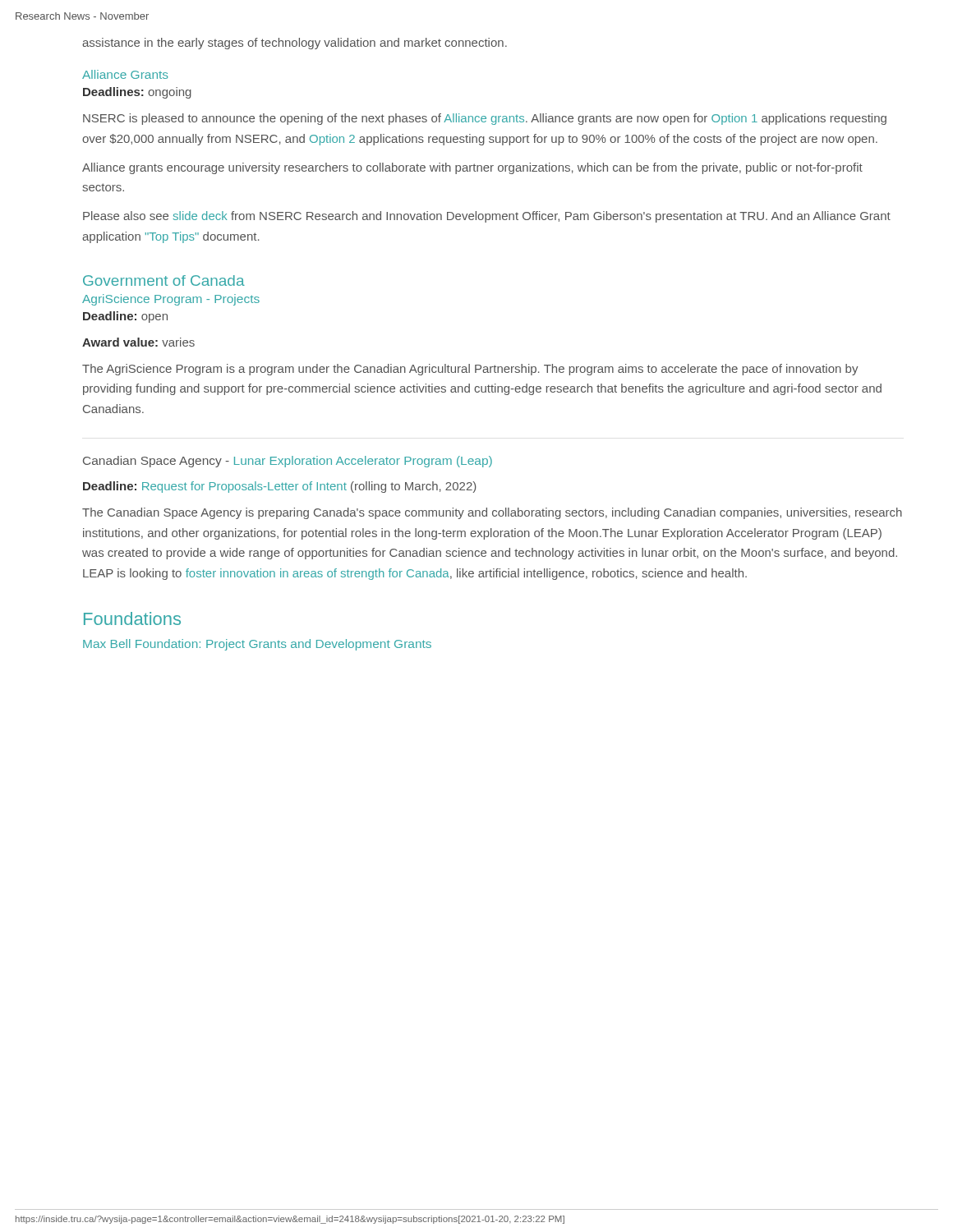Image resolution: width=953 pixels, height=1232 pixels.
Task: Find the text block starting "assistance in the early stages"
Action: (x=295, y=42)
